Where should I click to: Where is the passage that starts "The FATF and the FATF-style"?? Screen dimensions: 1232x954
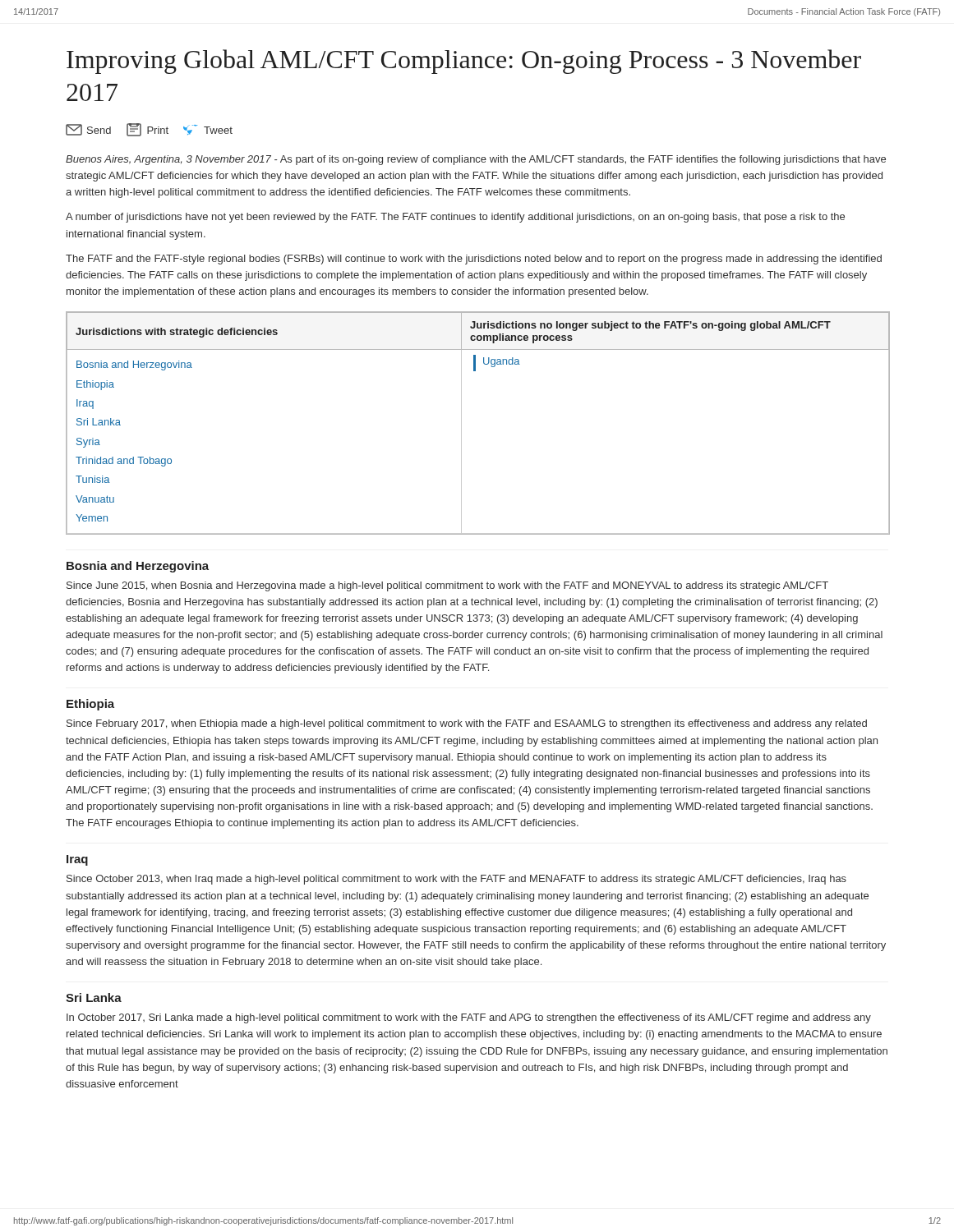(x=474, y=275)
